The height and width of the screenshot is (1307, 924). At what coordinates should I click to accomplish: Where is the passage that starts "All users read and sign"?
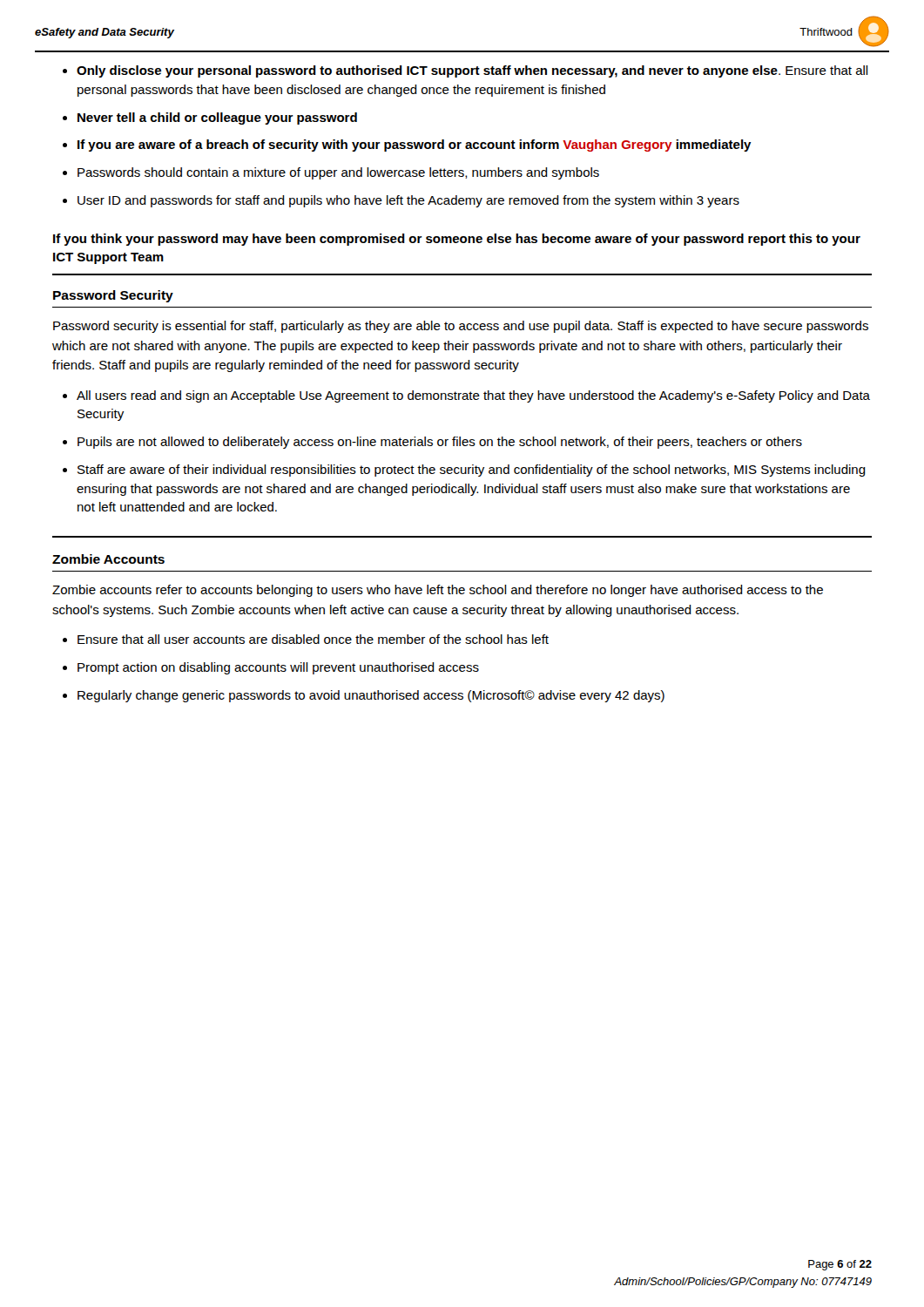pyautogui.click(x=473, y=404)
